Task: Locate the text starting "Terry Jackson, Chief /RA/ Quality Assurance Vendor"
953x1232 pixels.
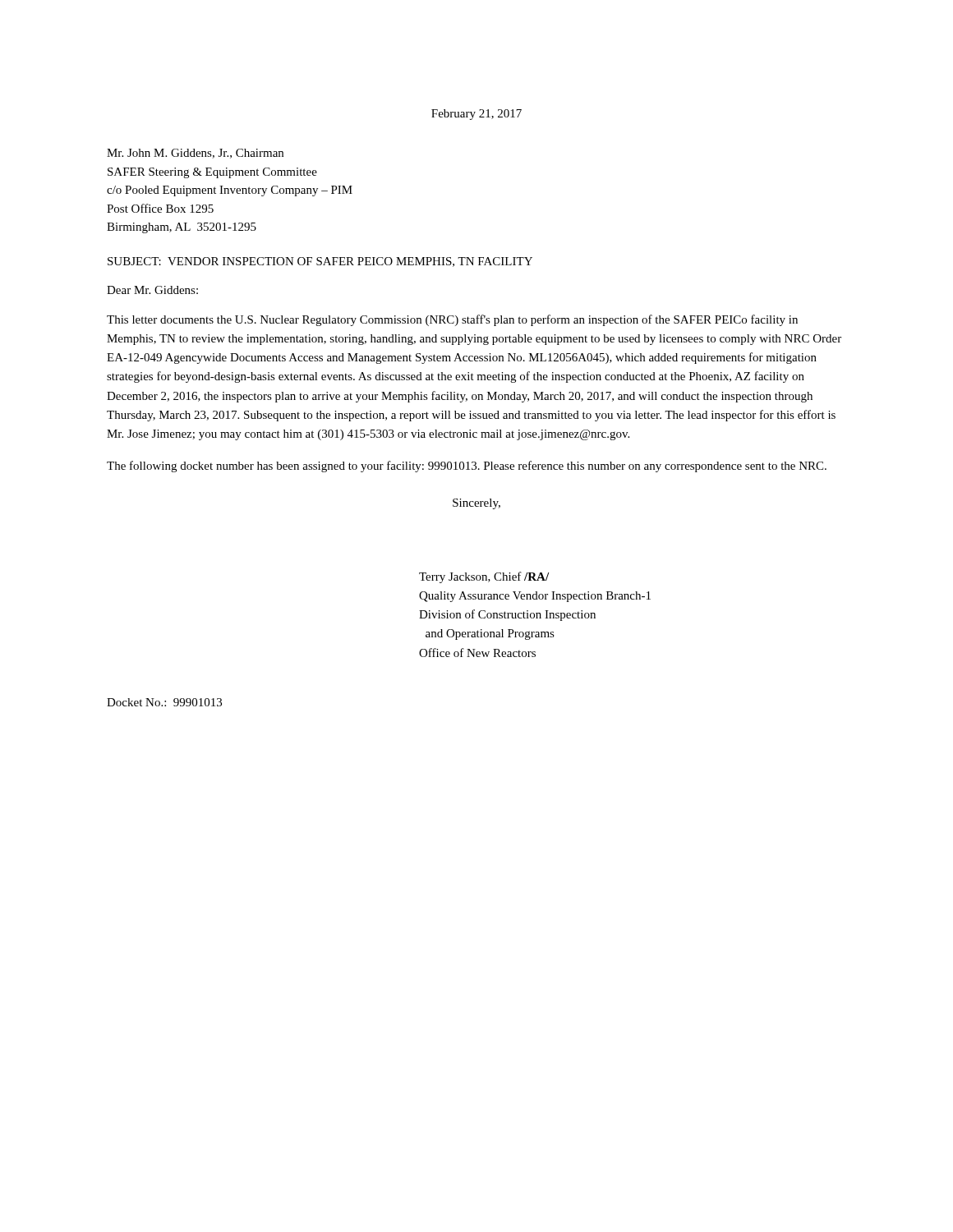Action: [535, 614]
